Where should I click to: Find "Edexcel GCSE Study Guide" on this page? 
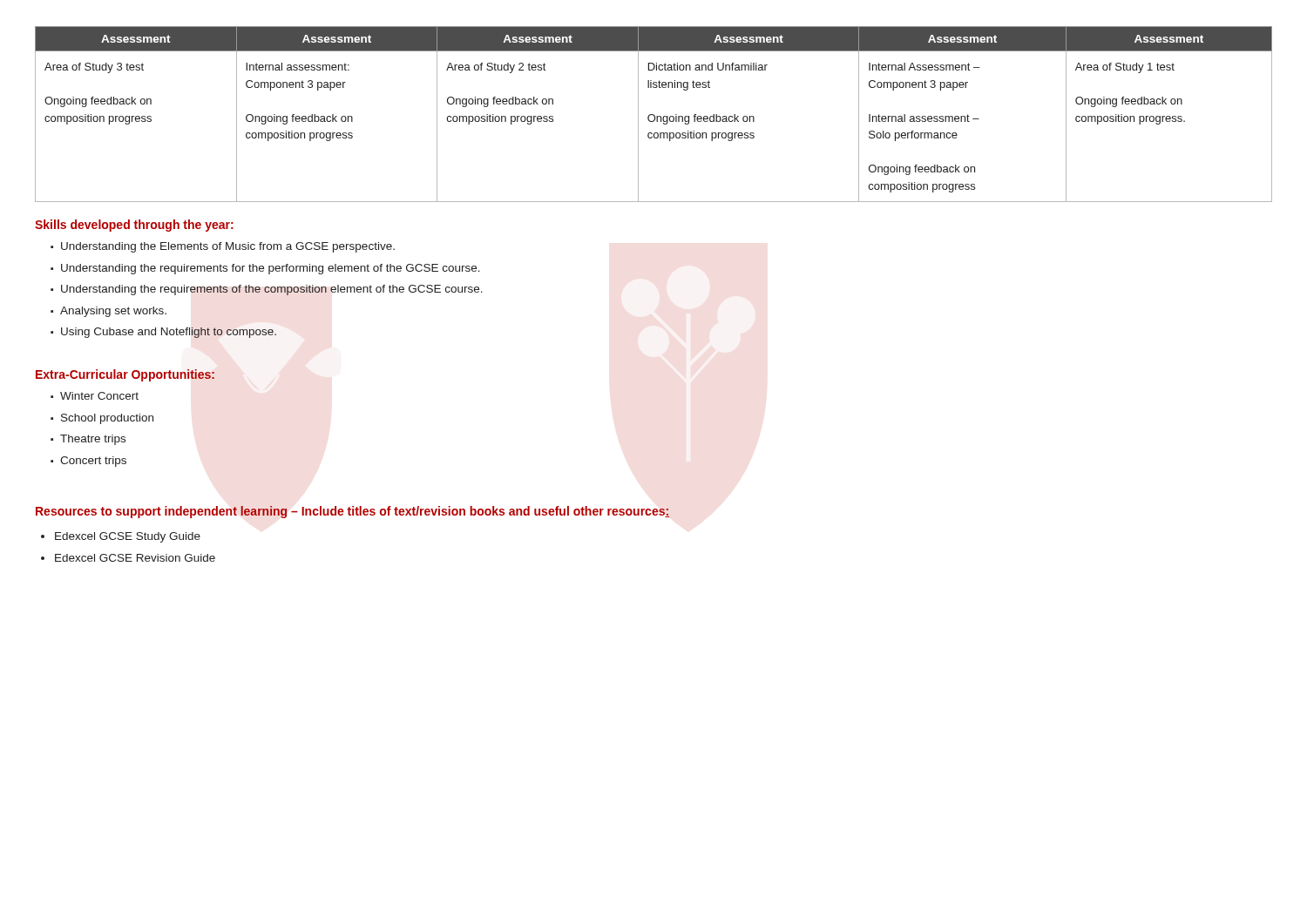coord(128,537)
